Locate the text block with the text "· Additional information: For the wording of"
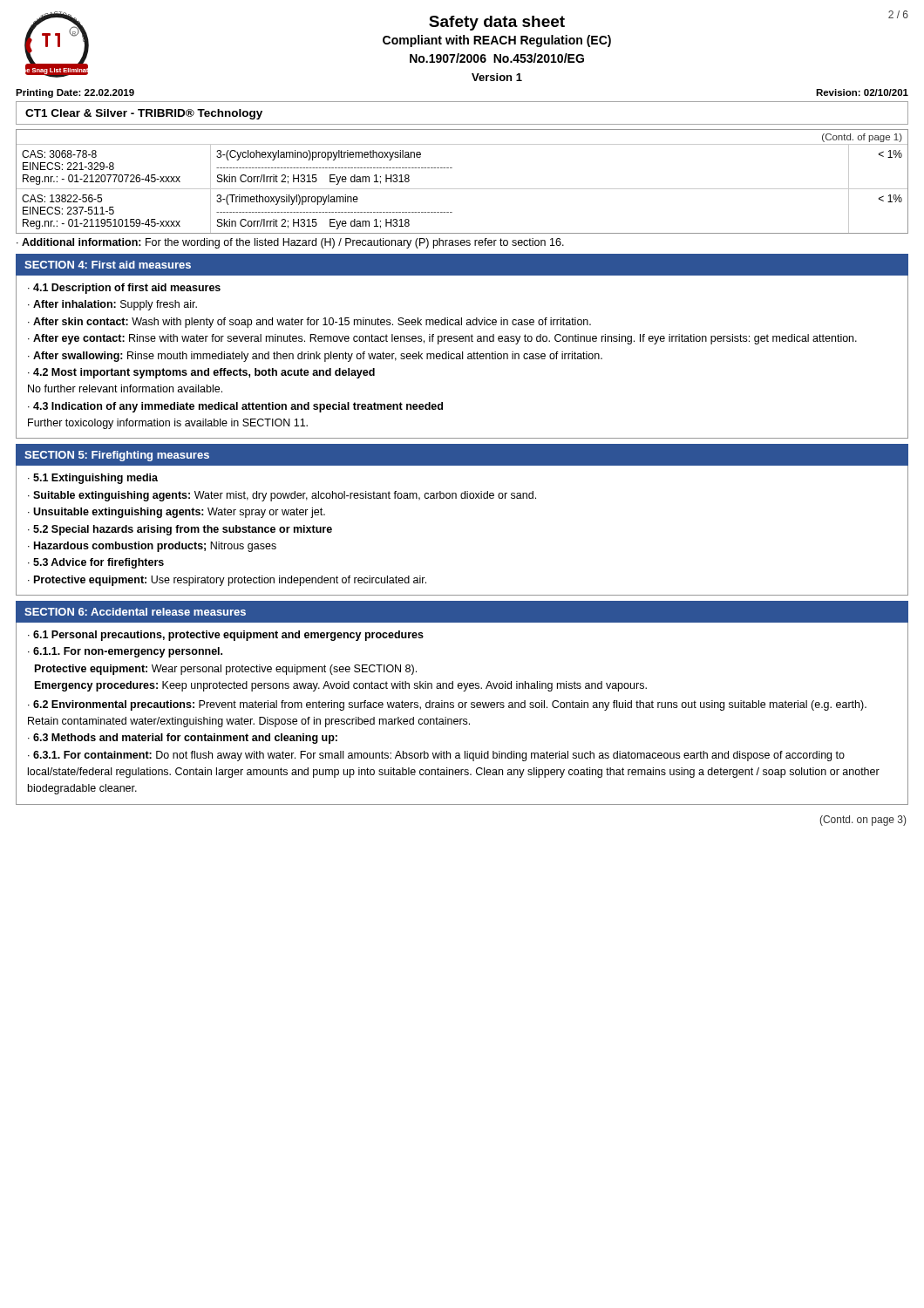The height and width of the screenshot is (1308, 924). pos(290,242)
